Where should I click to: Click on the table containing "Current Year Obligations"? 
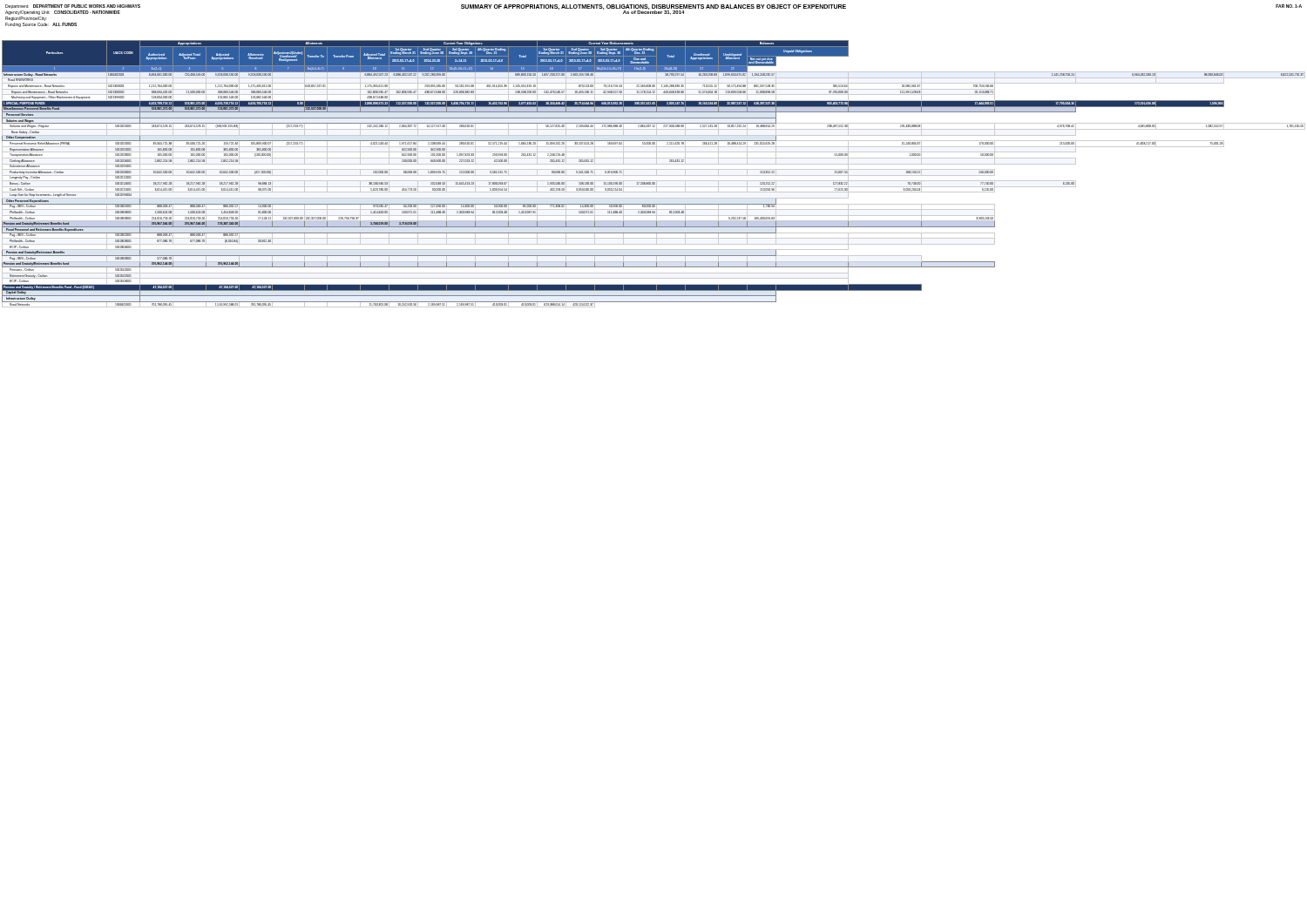point(654,174)
